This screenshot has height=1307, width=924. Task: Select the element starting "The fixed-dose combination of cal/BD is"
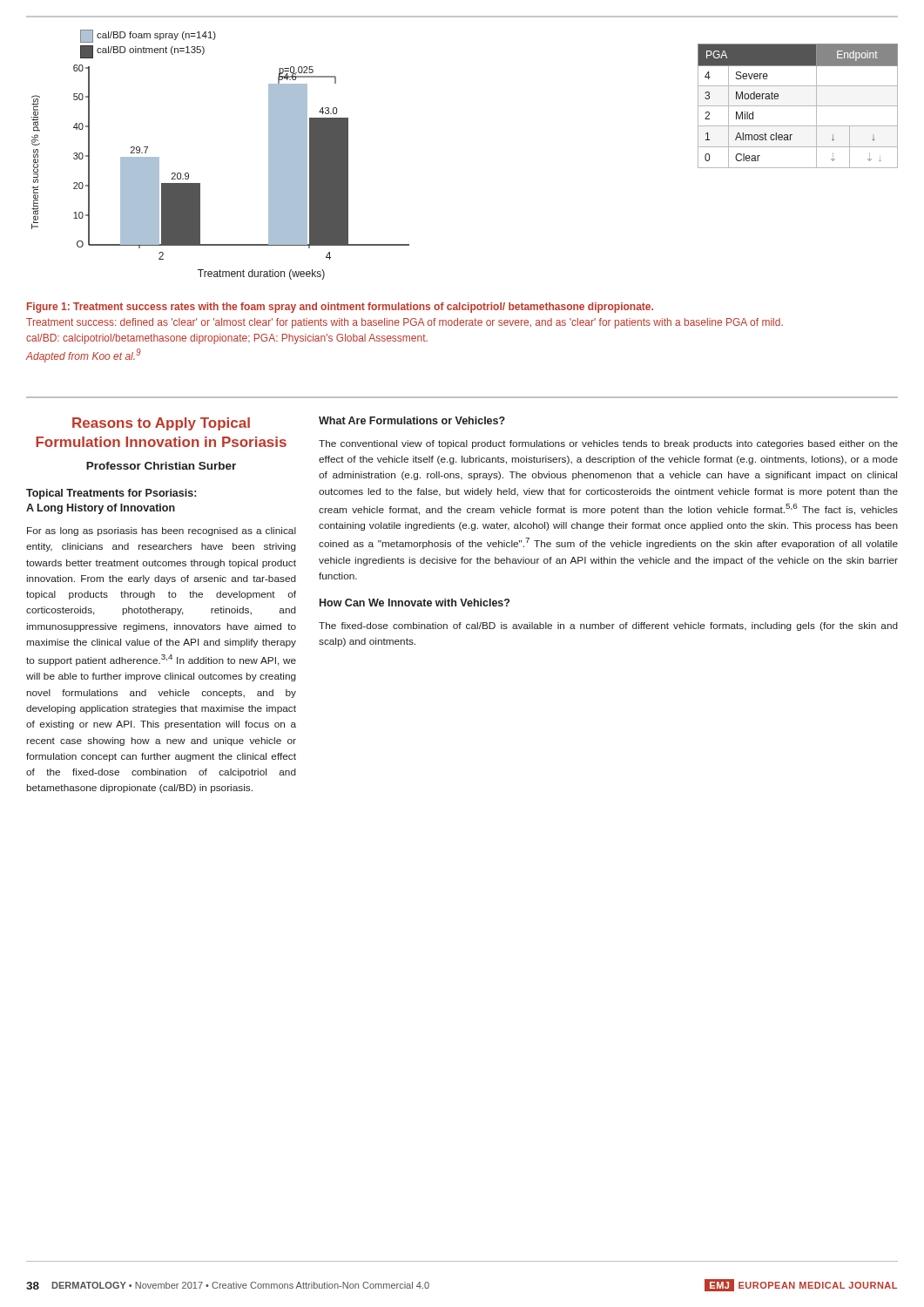[x=608, y=634]
